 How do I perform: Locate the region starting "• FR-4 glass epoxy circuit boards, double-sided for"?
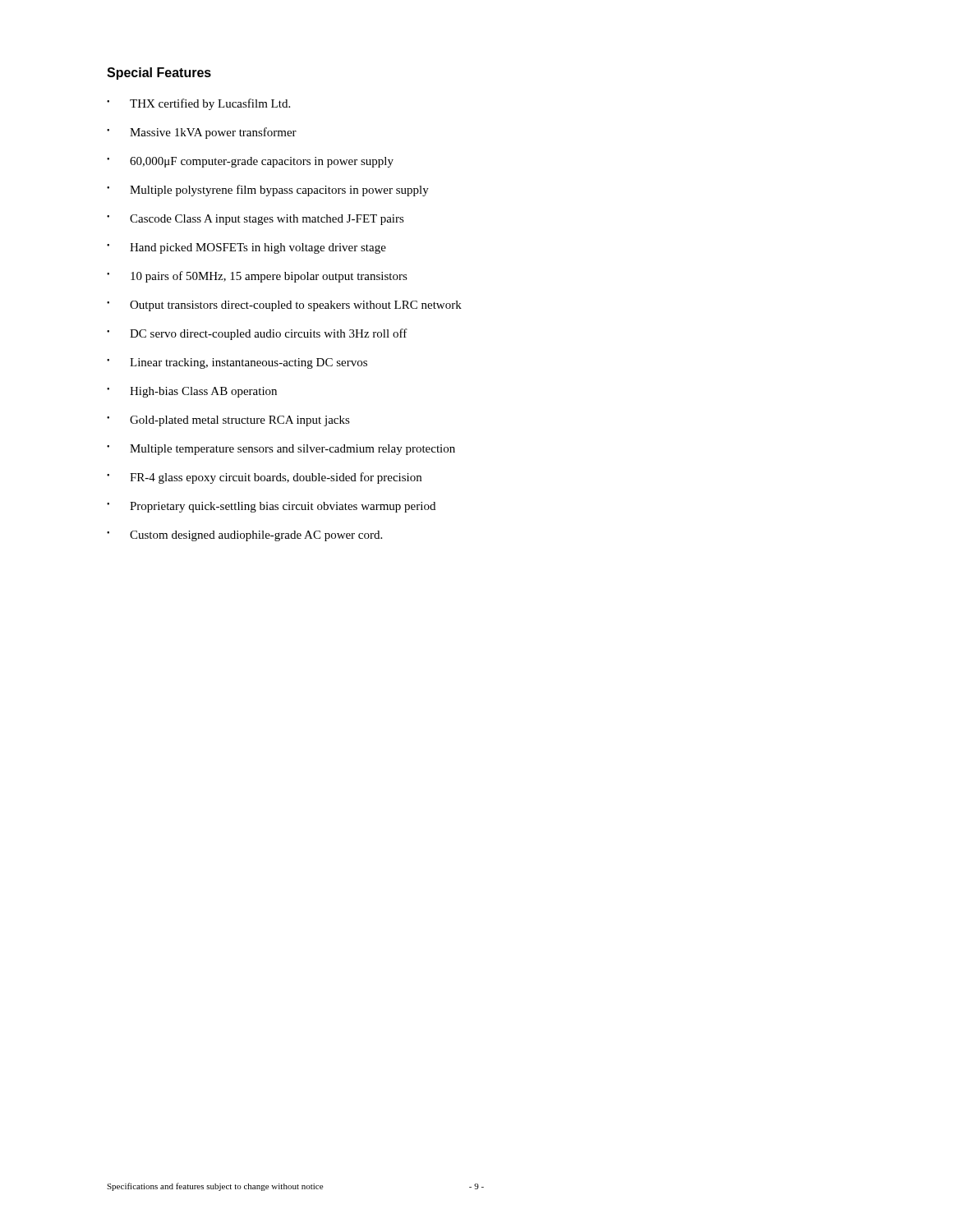point(264,478)
